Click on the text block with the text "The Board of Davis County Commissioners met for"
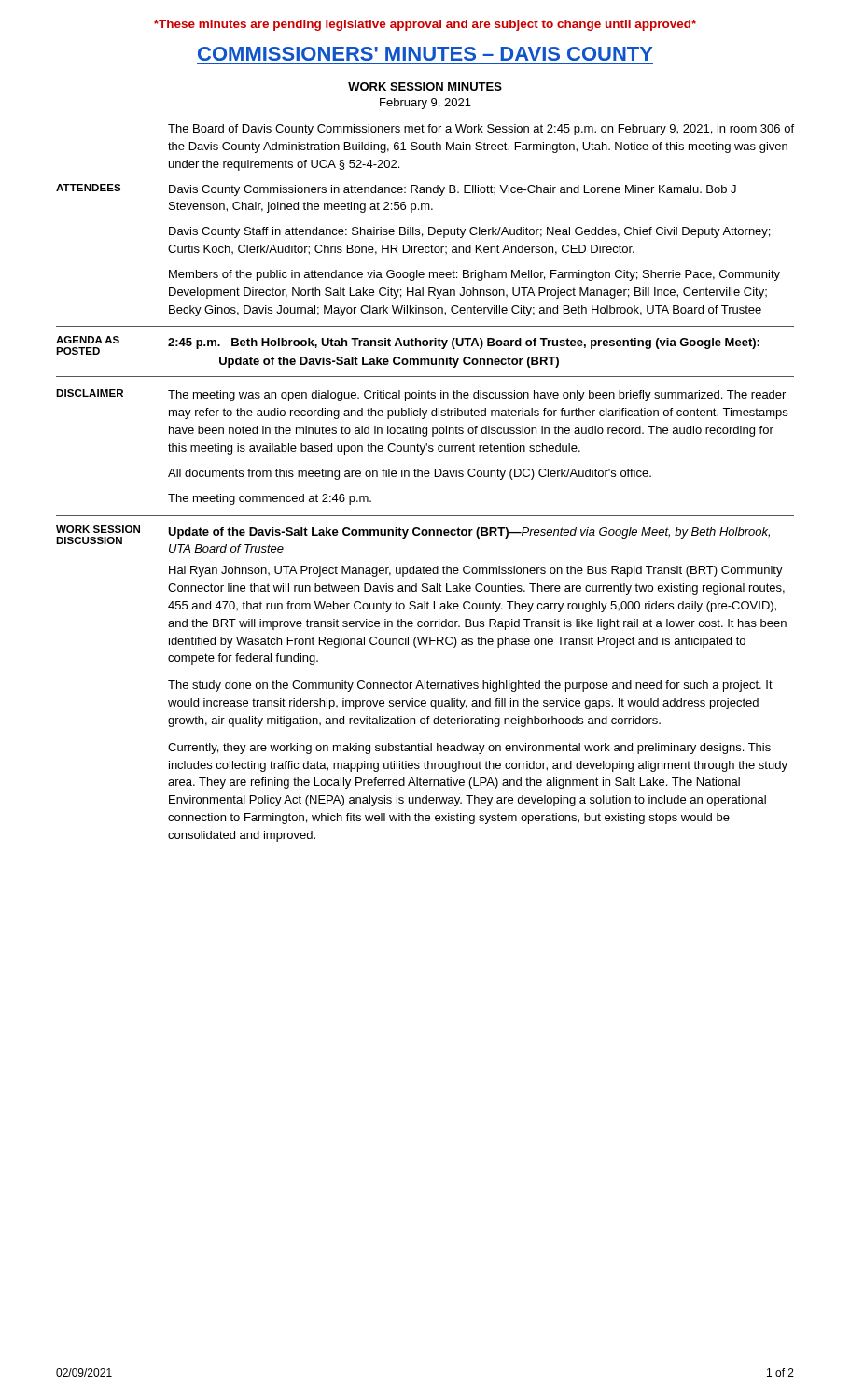Screen dimensions: 1400x850 tap(481, 146)
